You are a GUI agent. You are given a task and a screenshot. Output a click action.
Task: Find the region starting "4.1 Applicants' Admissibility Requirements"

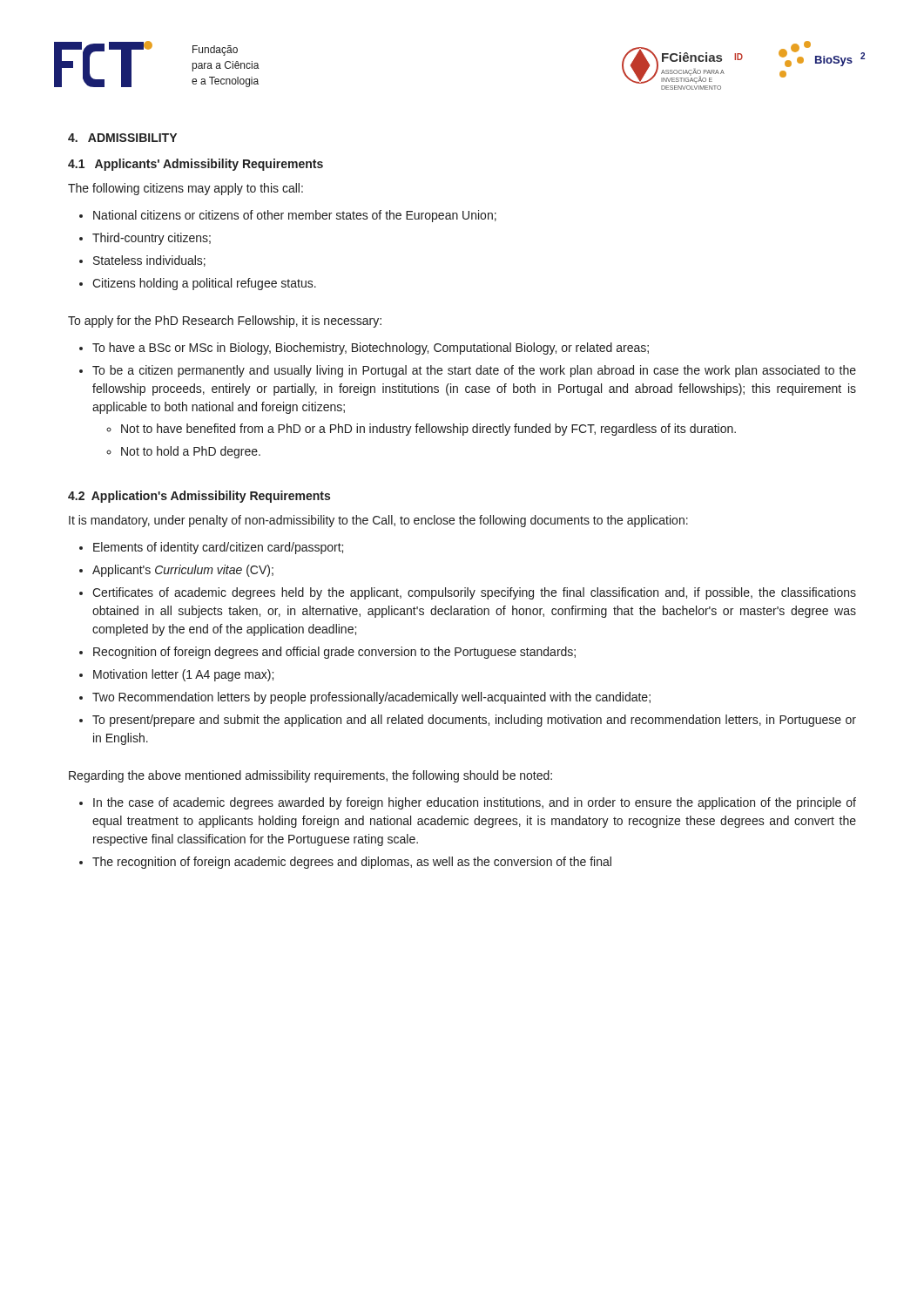tap(196, 164)
